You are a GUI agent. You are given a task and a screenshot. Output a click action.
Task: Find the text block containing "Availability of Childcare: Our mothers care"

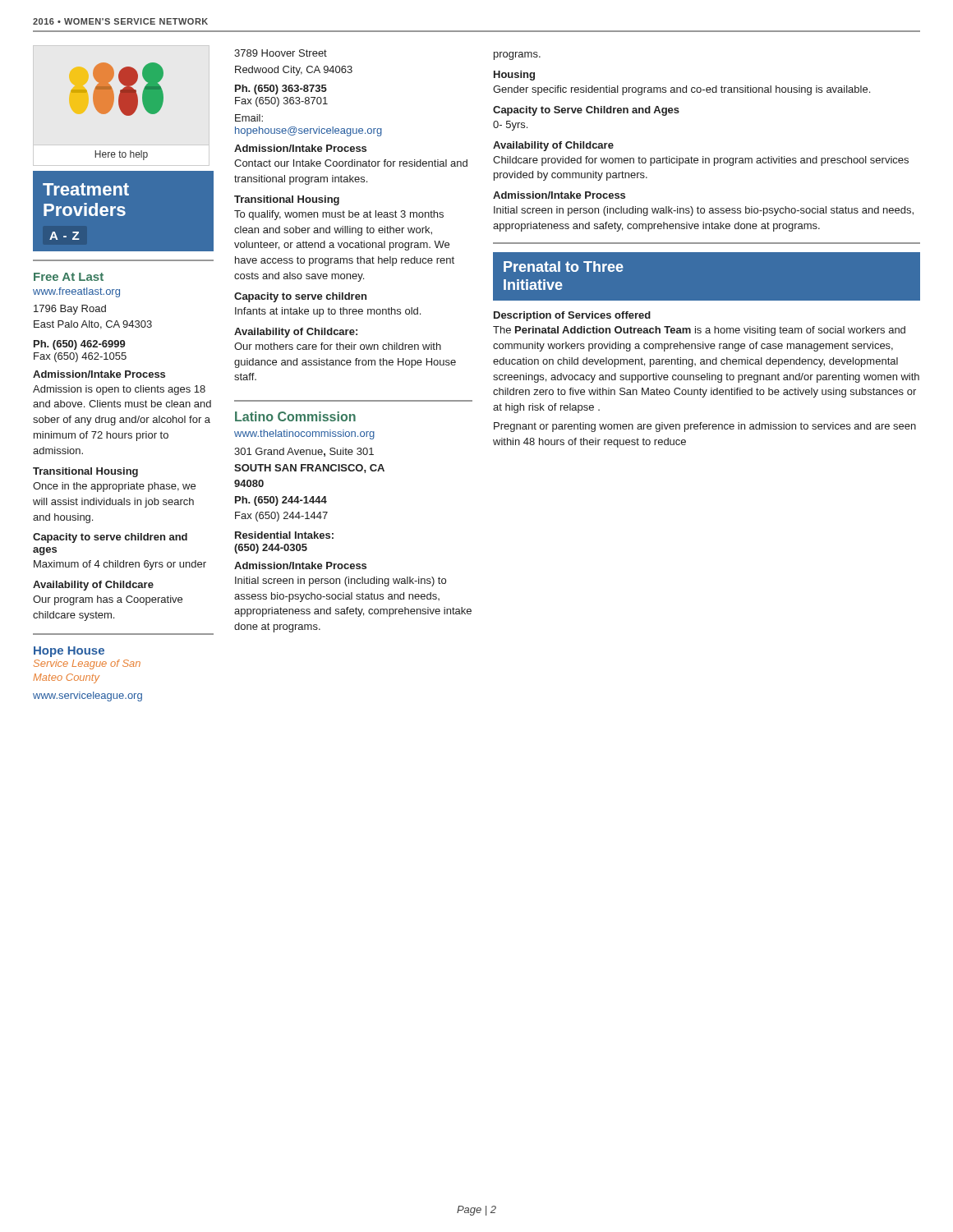point(353,355)
